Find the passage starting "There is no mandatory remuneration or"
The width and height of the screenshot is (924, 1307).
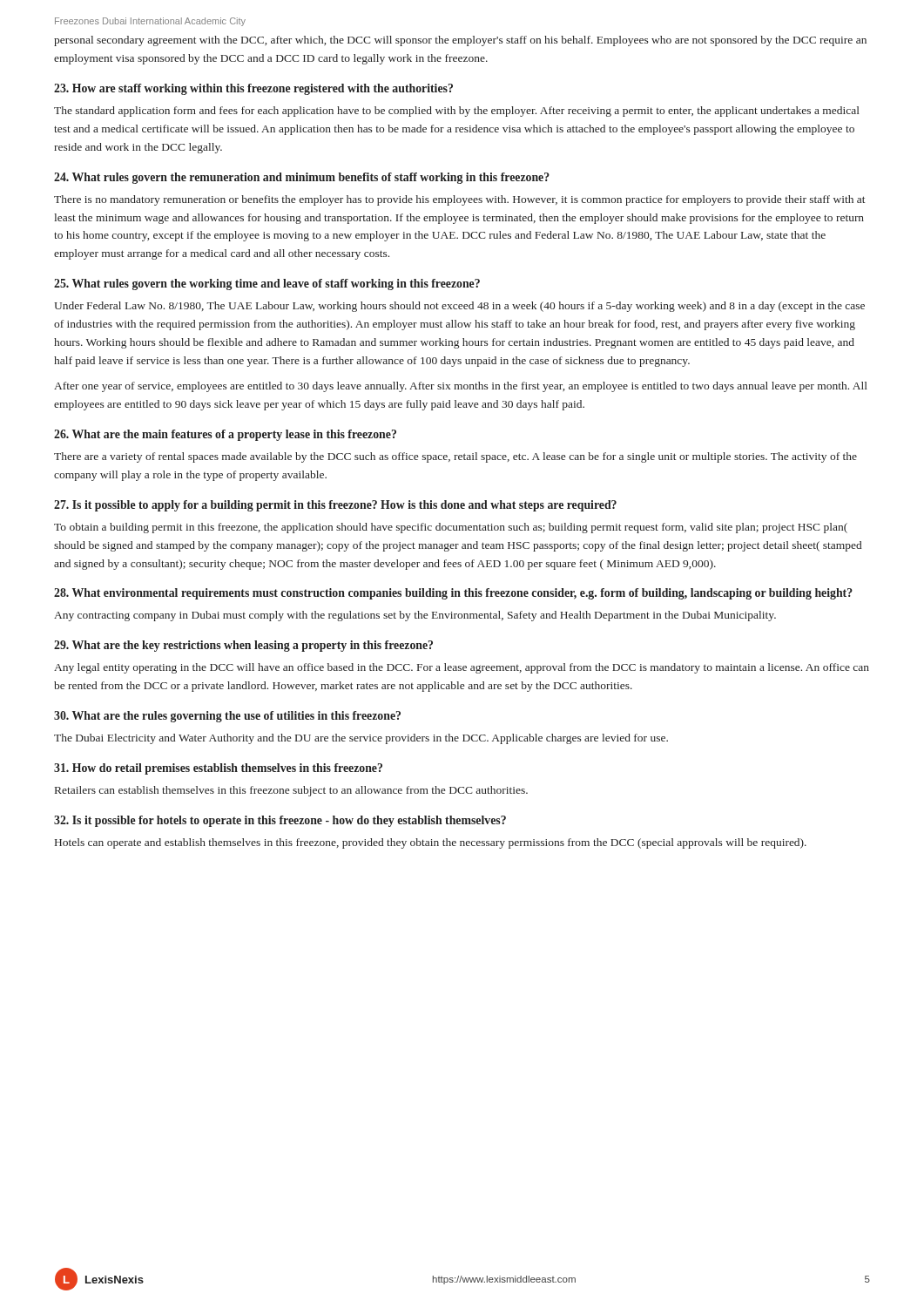click(x=460, y=226)
